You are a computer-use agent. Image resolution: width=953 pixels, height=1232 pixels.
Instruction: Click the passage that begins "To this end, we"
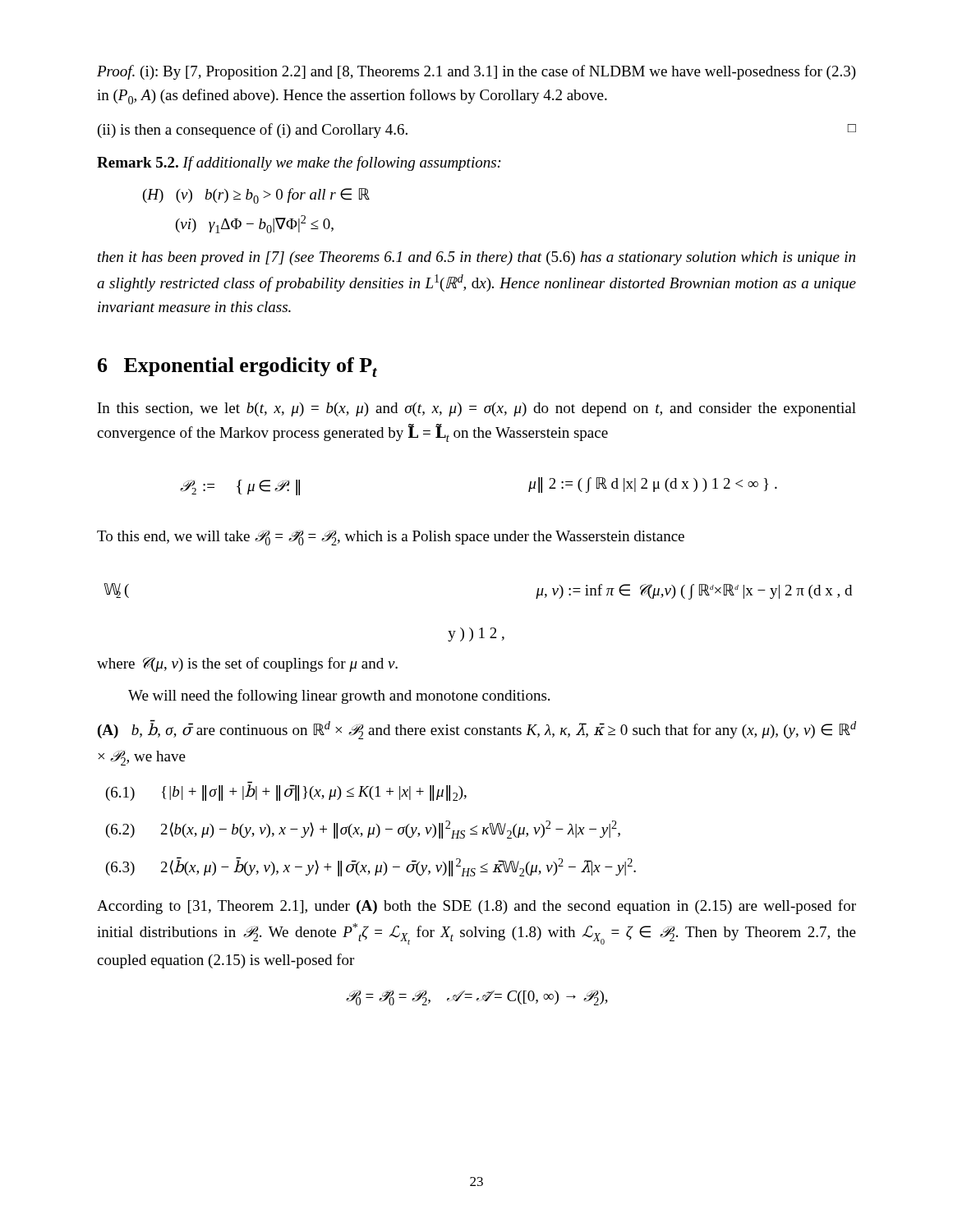[476, 537]
